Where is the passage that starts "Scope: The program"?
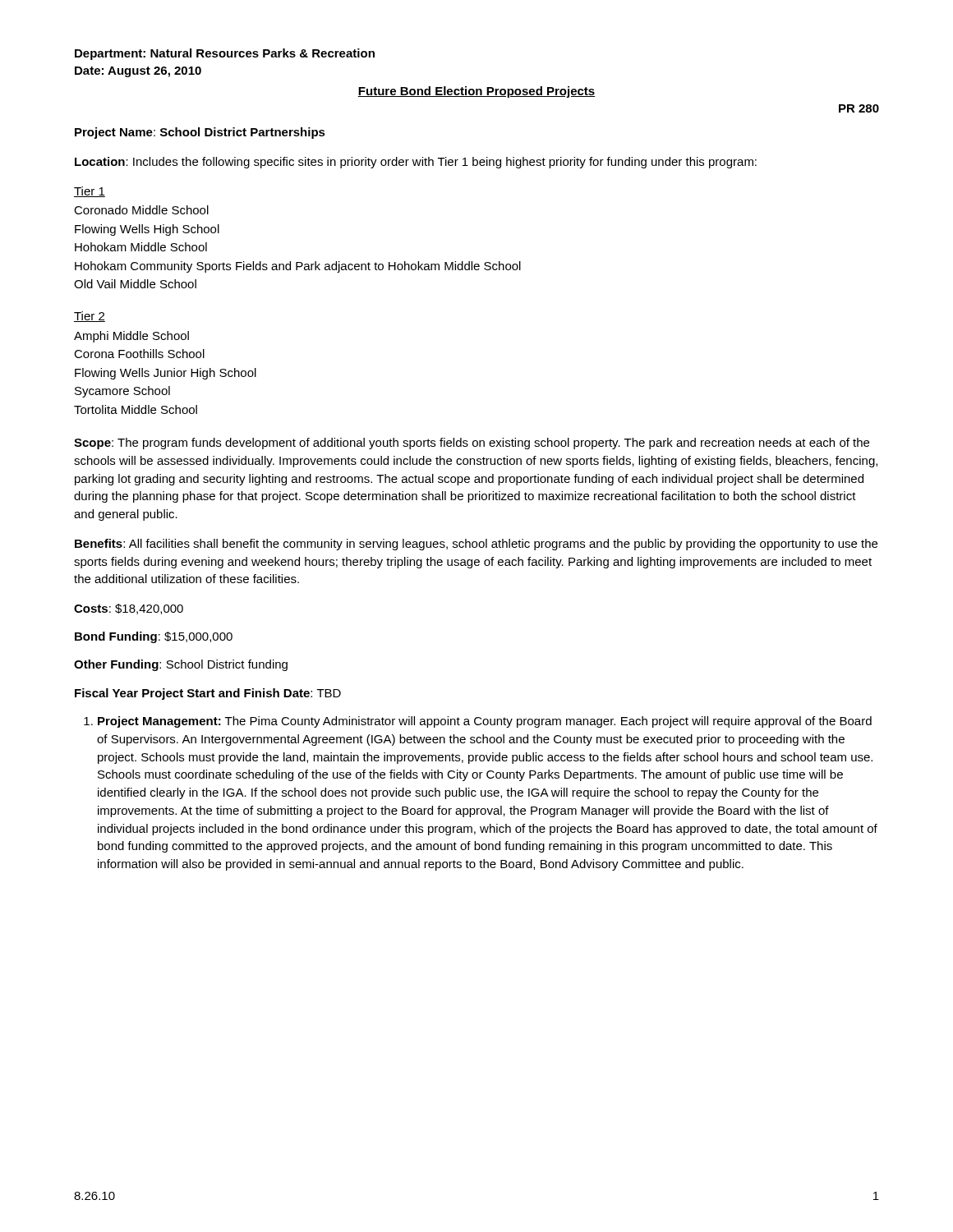953x1232 pixels. tap(476, 478)
